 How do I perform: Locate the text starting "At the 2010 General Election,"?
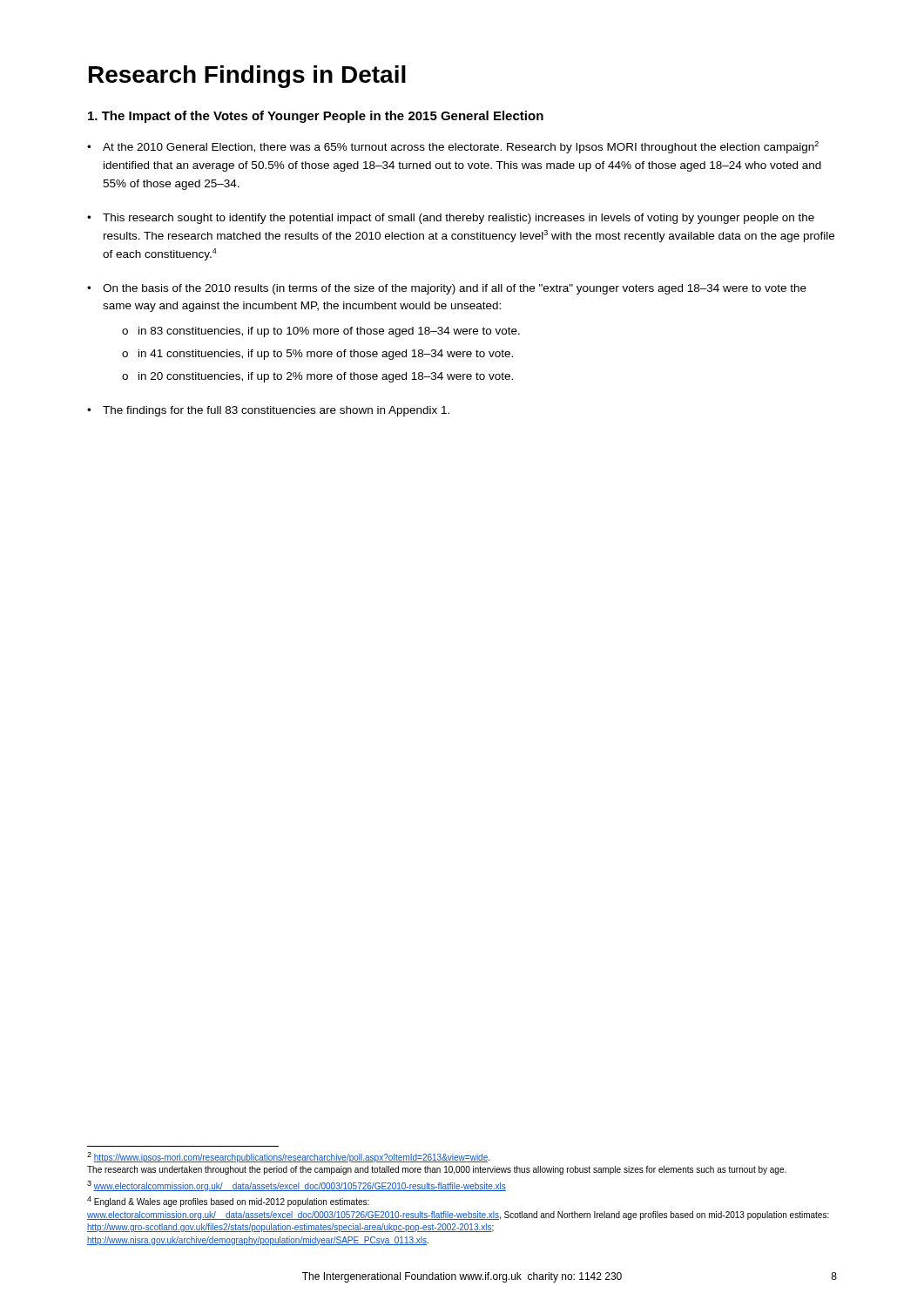coord(462,164)
